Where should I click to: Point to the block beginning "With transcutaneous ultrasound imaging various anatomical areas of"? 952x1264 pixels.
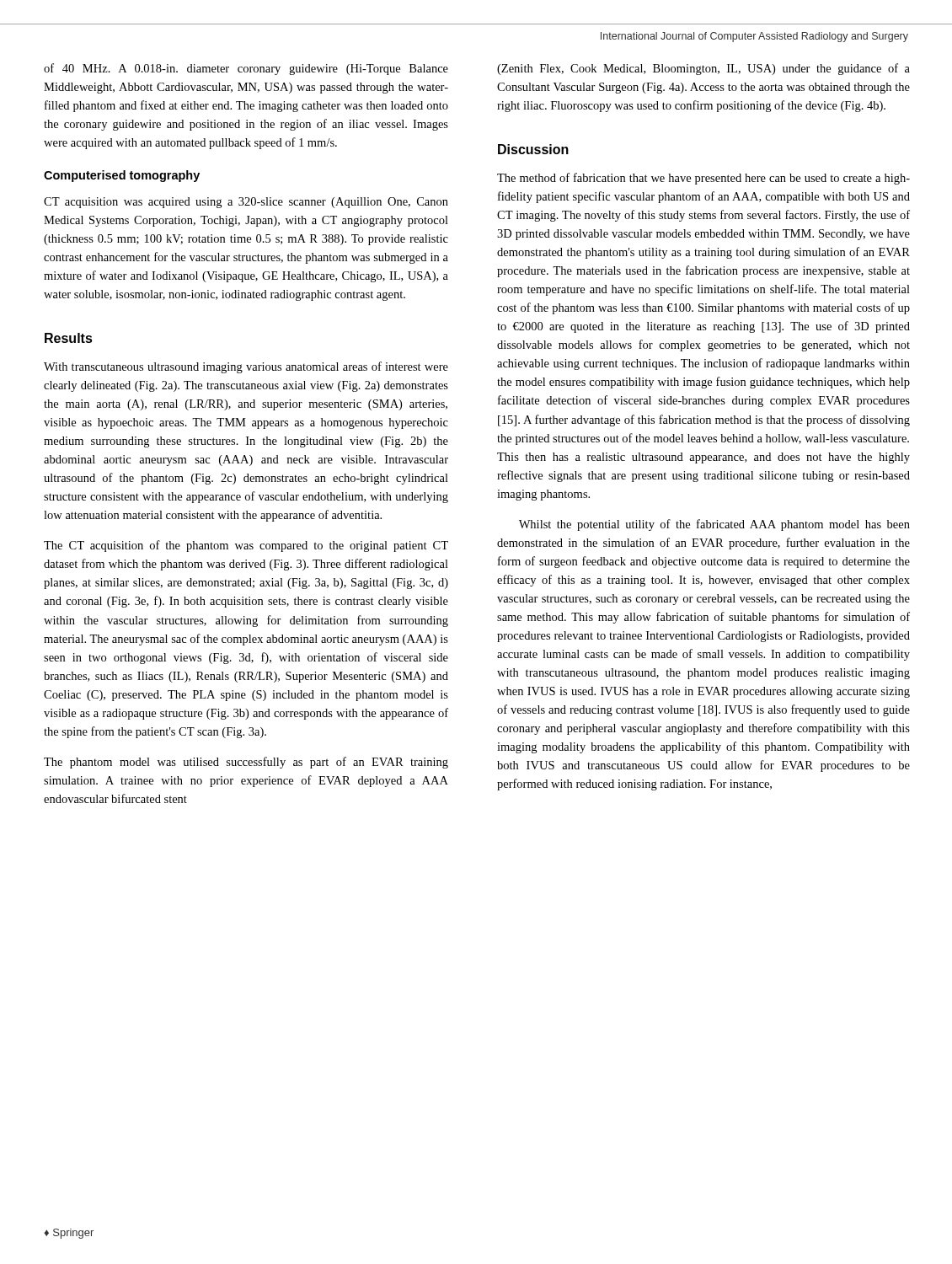pos(246,441)
